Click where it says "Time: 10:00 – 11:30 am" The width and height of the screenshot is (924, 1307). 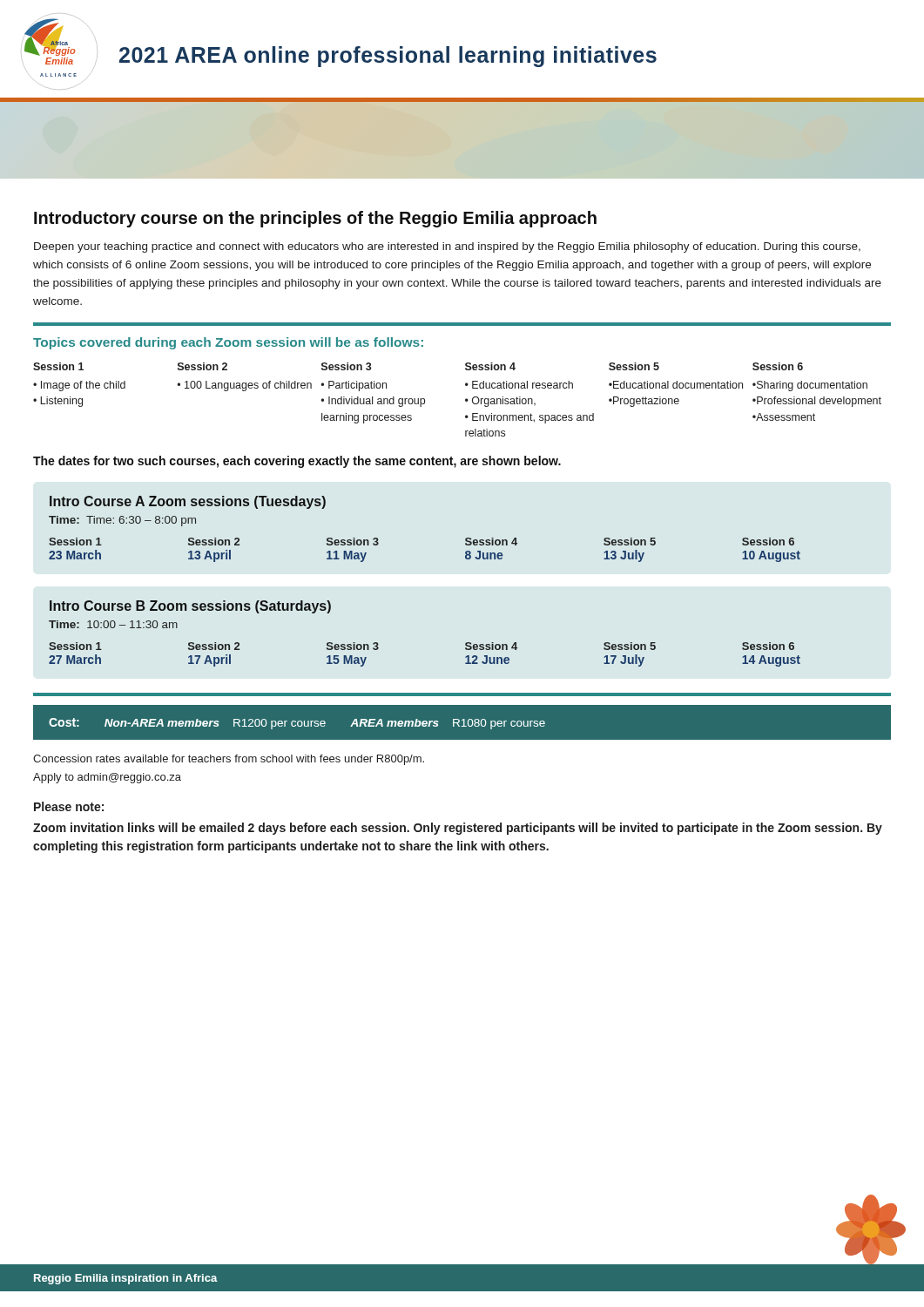pos(113,625)
